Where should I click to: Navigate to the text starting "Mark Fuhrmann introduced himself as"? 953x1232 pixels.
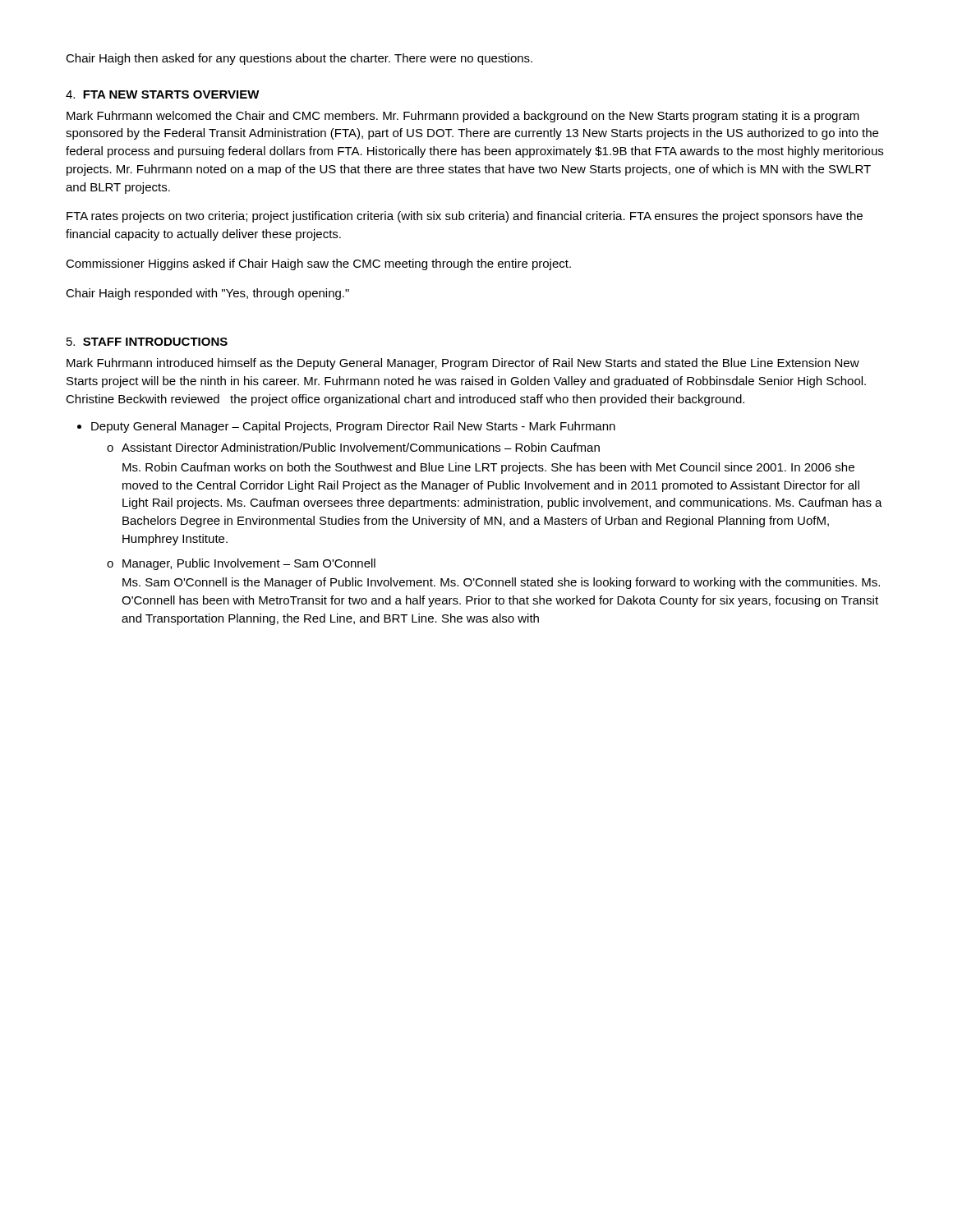click(x=466, y=381)
